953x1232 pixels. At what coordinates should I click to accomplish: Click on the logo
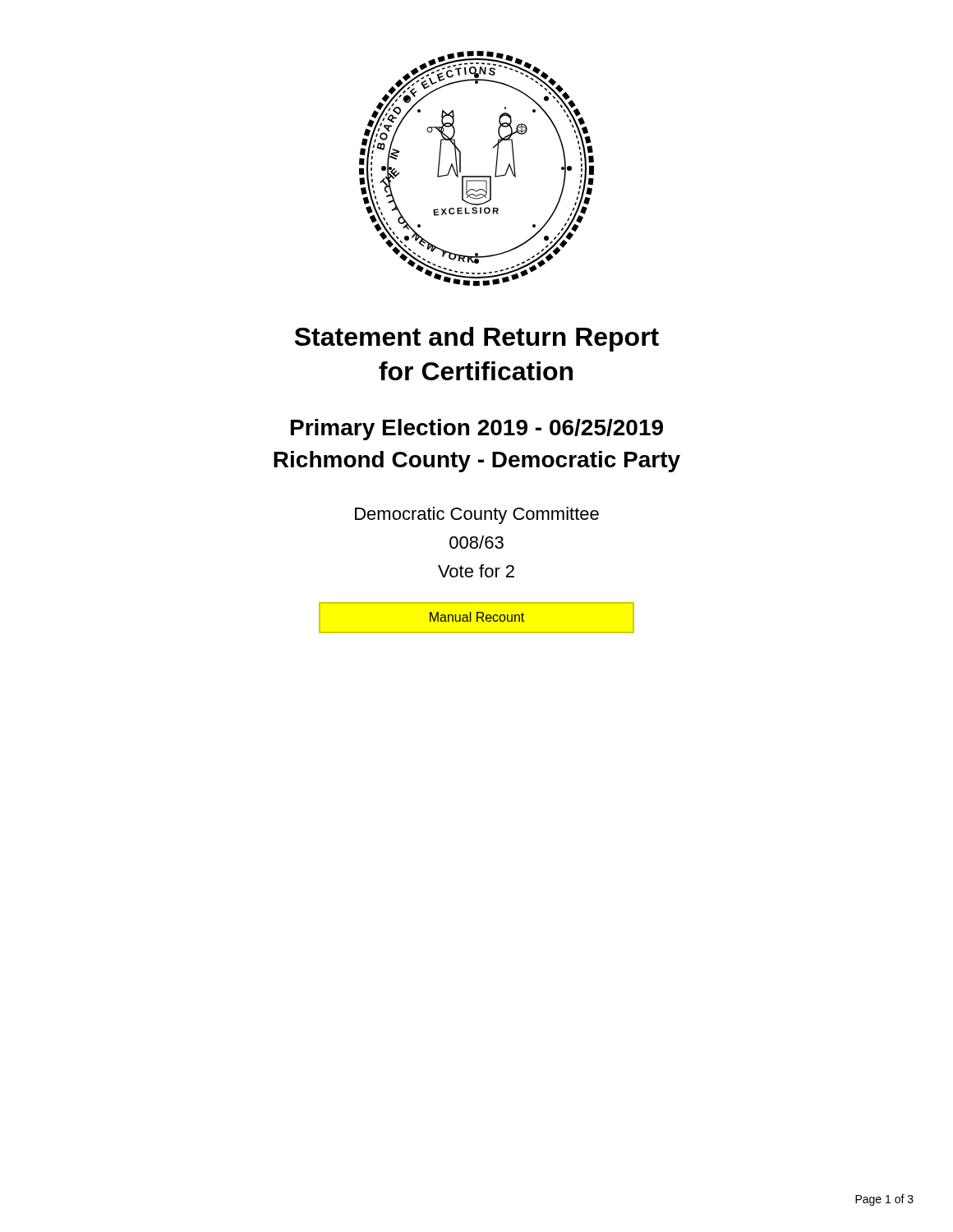[x=476, y=144]
